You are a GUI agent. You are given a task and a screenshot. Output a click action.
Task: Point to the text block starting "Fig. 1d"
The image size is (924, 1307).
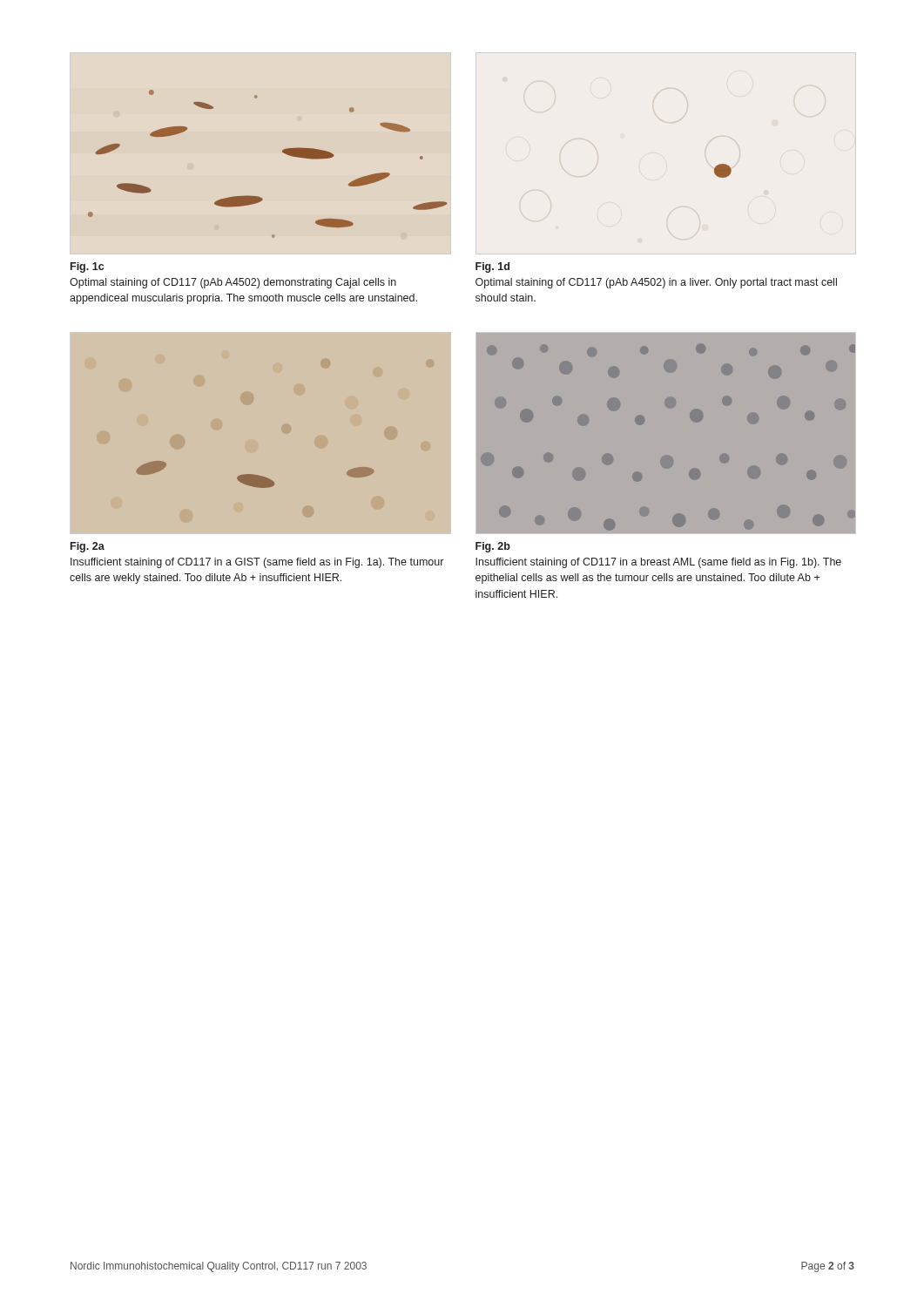tap(493, 267)
